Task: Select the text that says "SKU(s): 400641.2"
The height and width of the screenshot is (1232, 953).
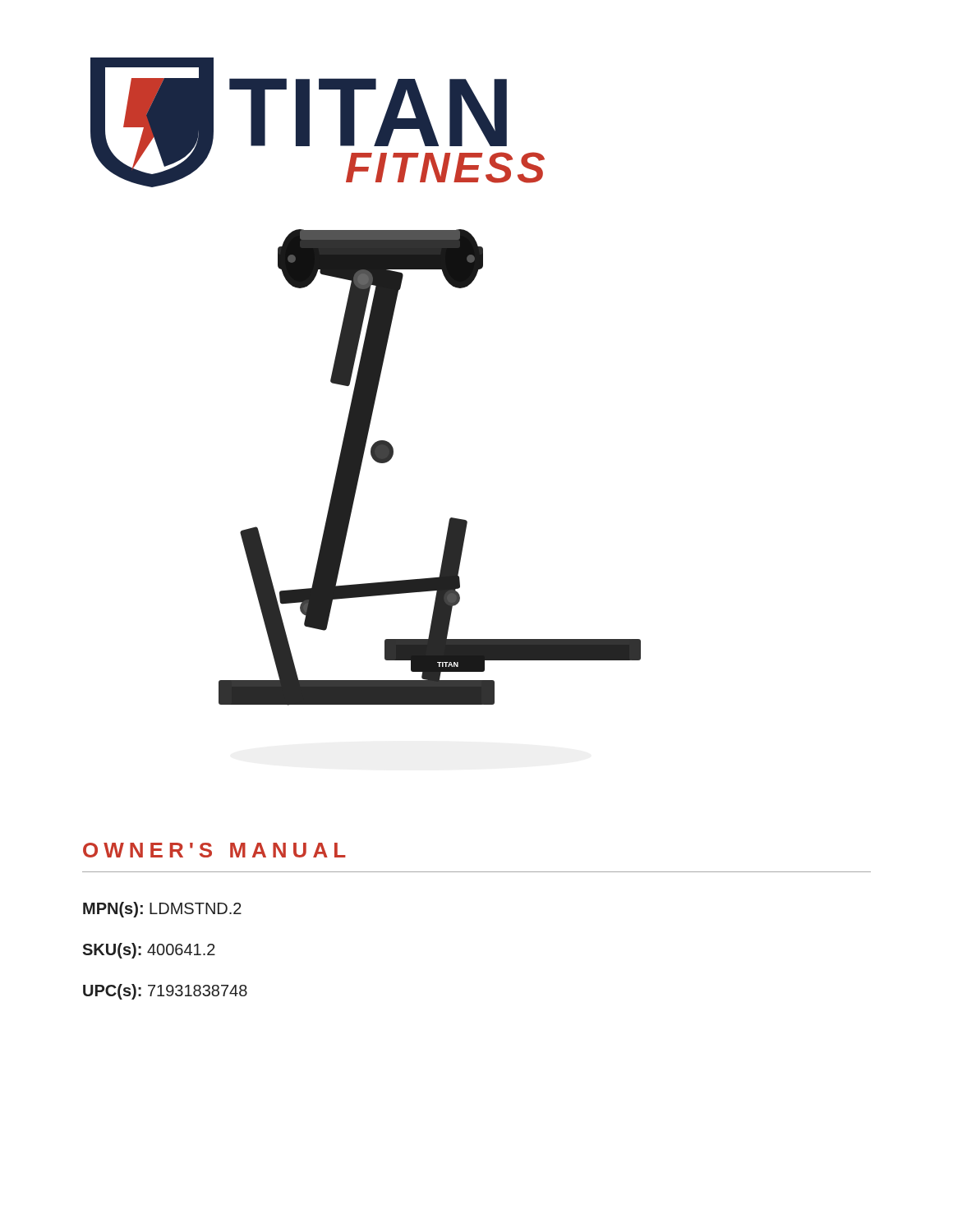Action: pyautogui.click(x=149, y=949)
